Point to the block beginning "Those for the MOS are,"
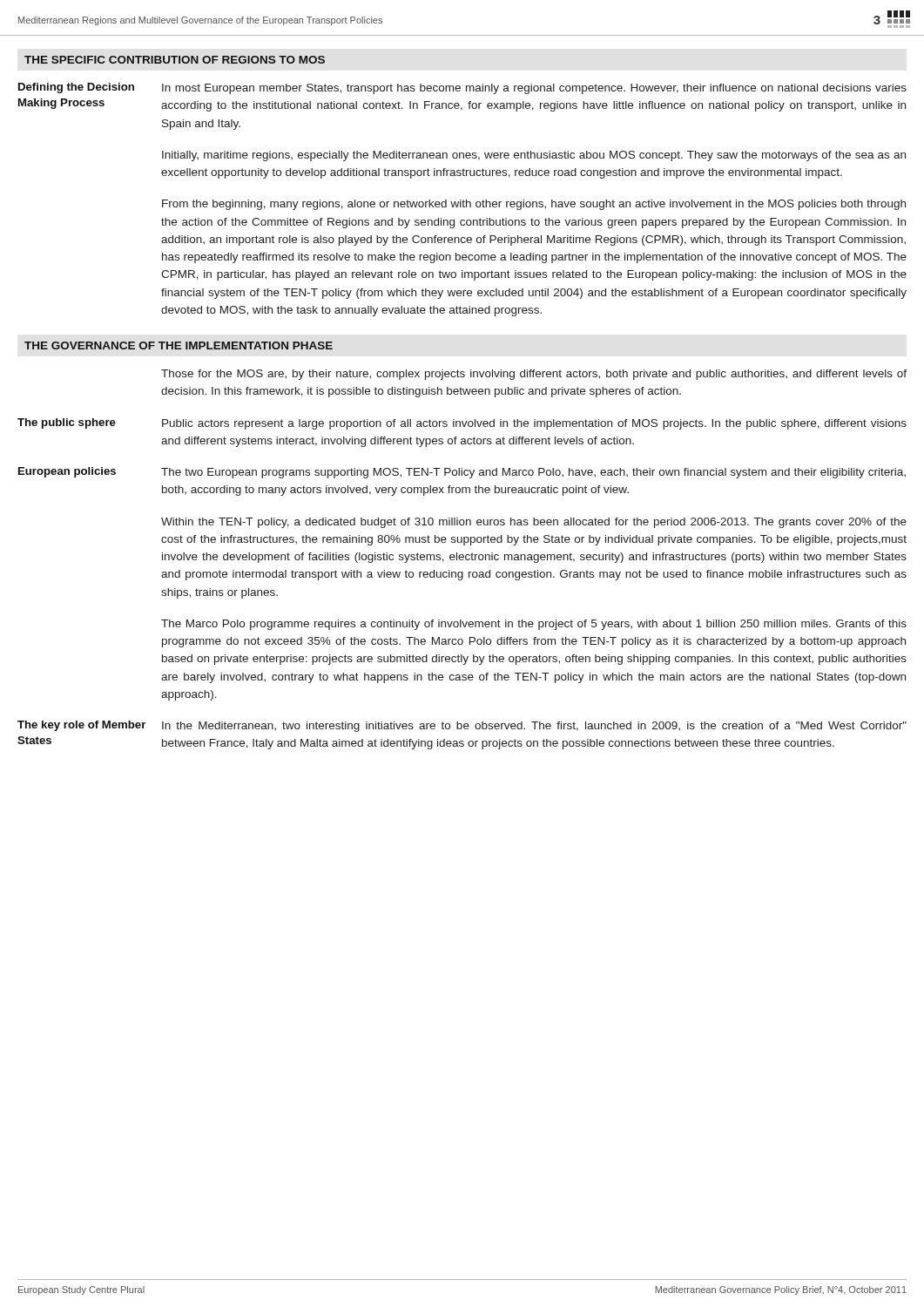Screen dimensions: 1307x924 click(x=534, y=382)
